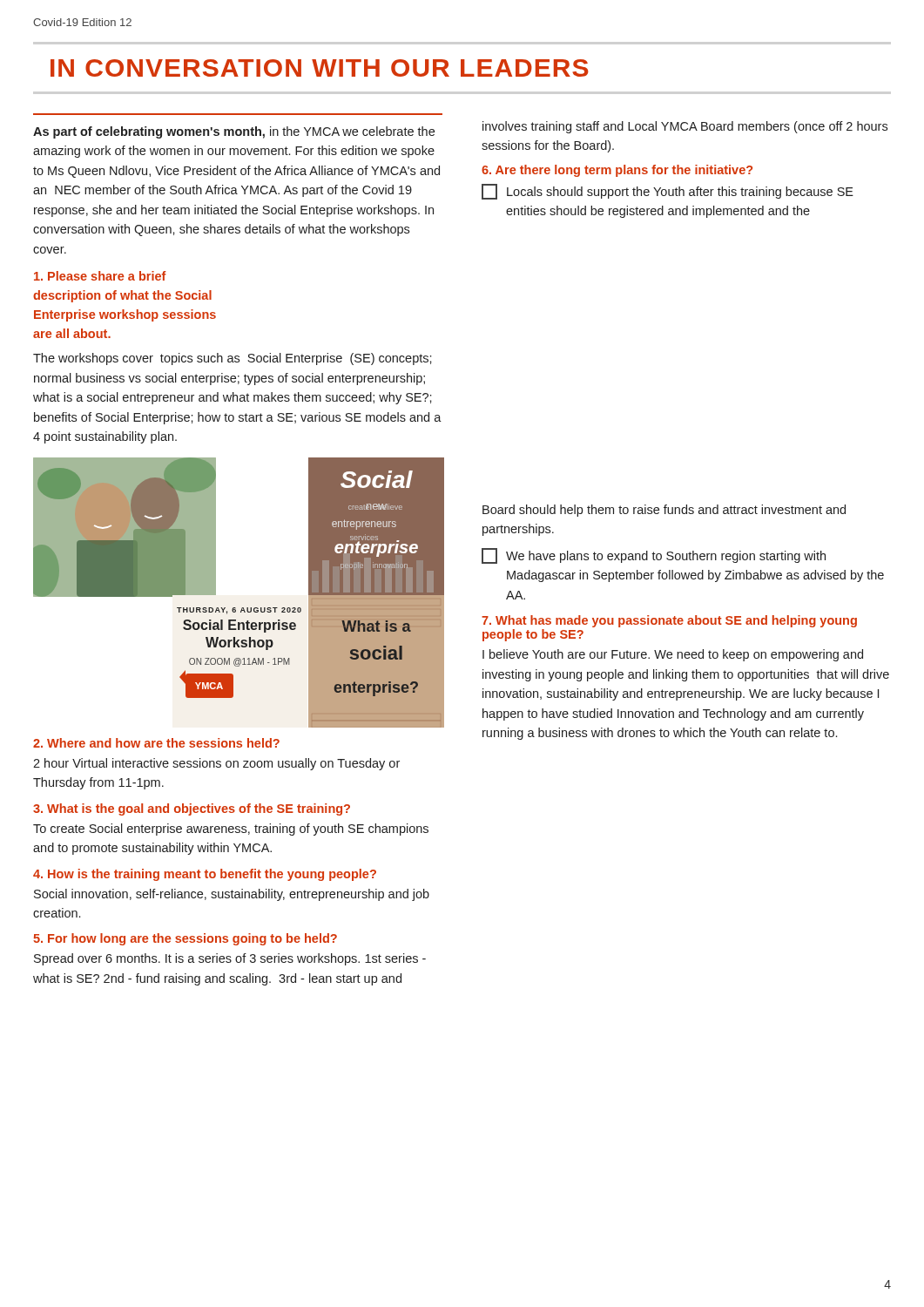Viewport: 924px width, 1307px height.
Task: Click on the text block that says "Board should help them to raise funds"
Action: pos(664,519)
